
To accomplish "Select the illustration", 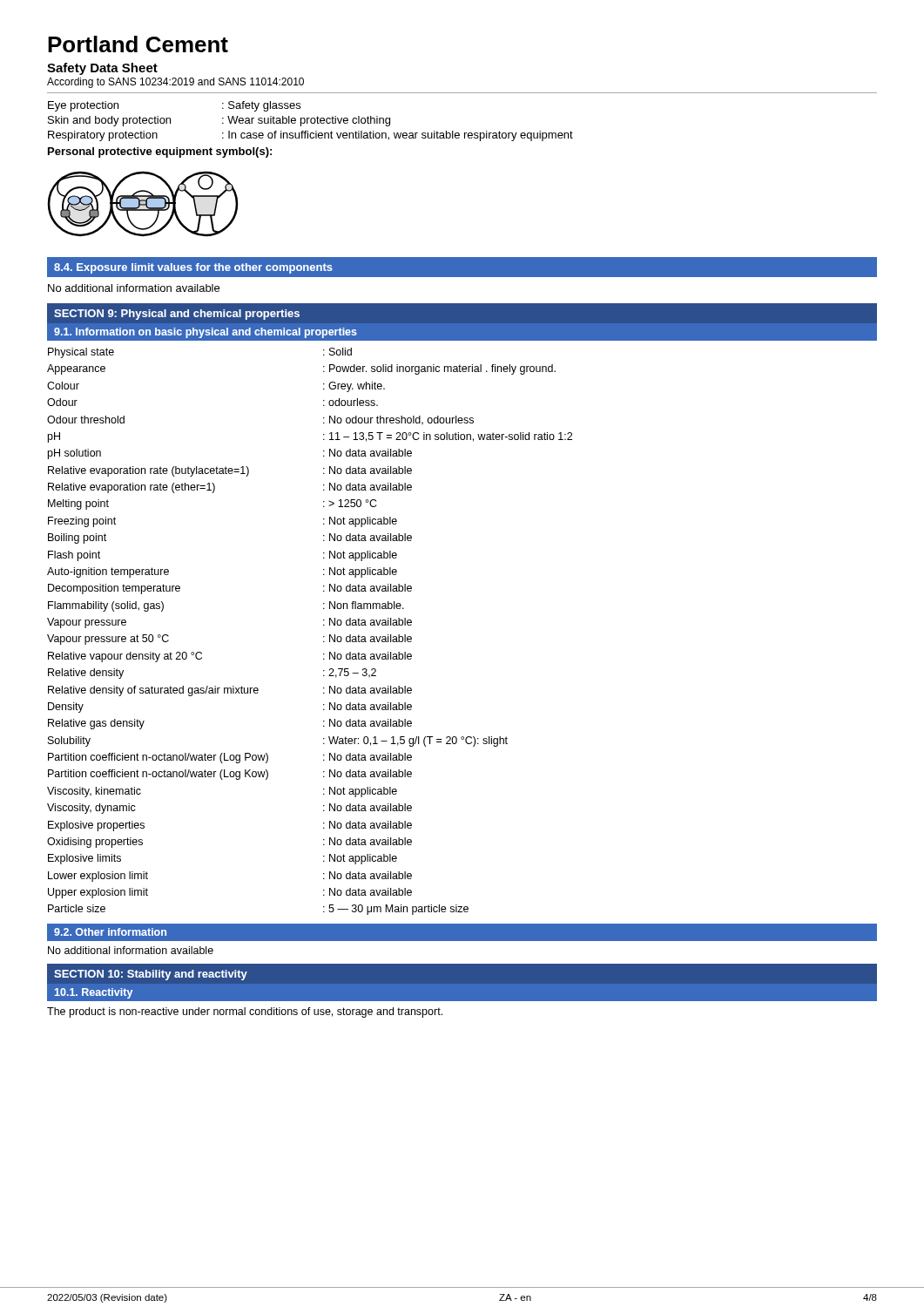I will point(462,206).
